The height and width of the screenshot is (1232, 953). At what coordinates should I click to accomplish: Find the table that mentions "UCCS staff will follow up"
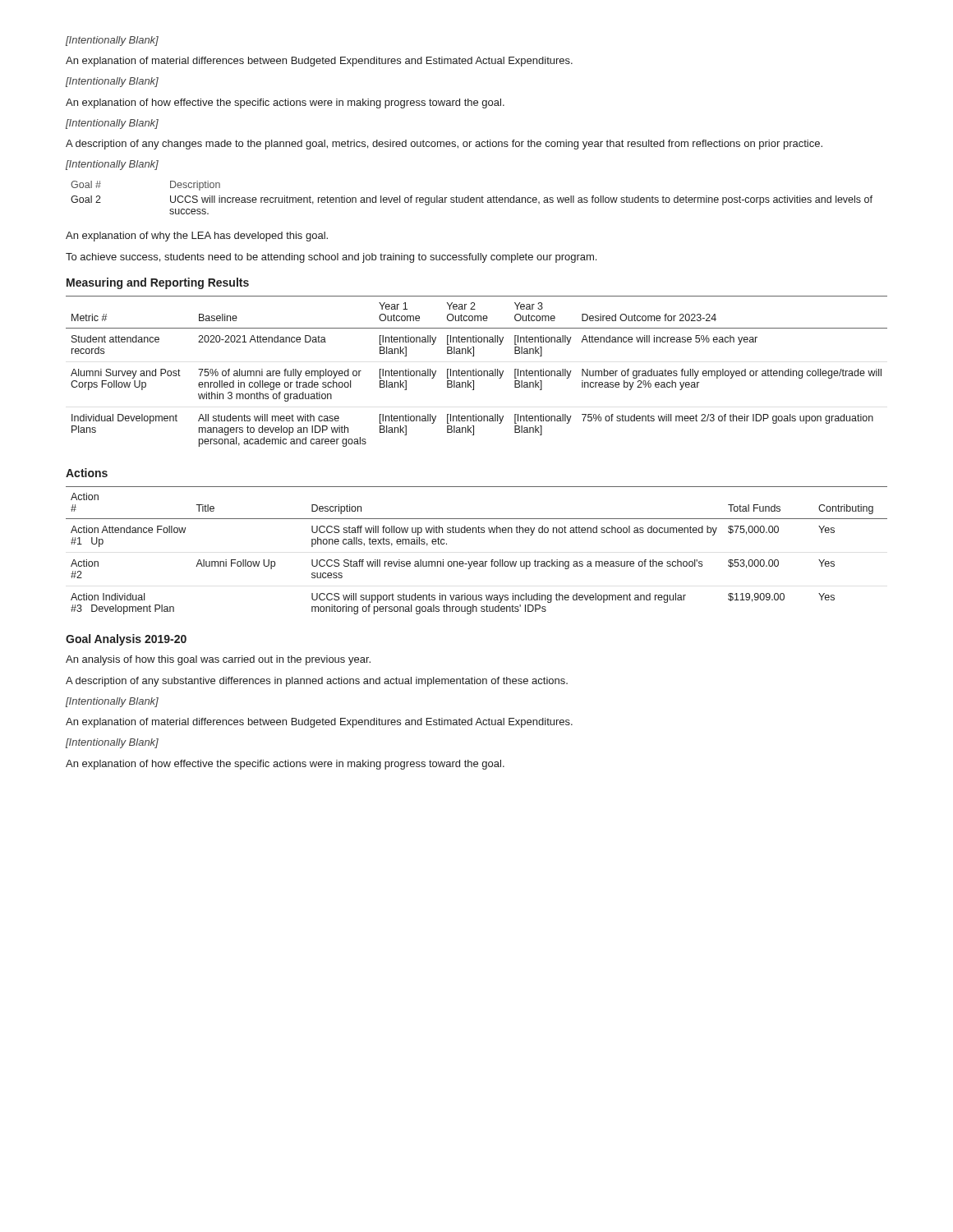pyautogui.click(x=476, y=553)
